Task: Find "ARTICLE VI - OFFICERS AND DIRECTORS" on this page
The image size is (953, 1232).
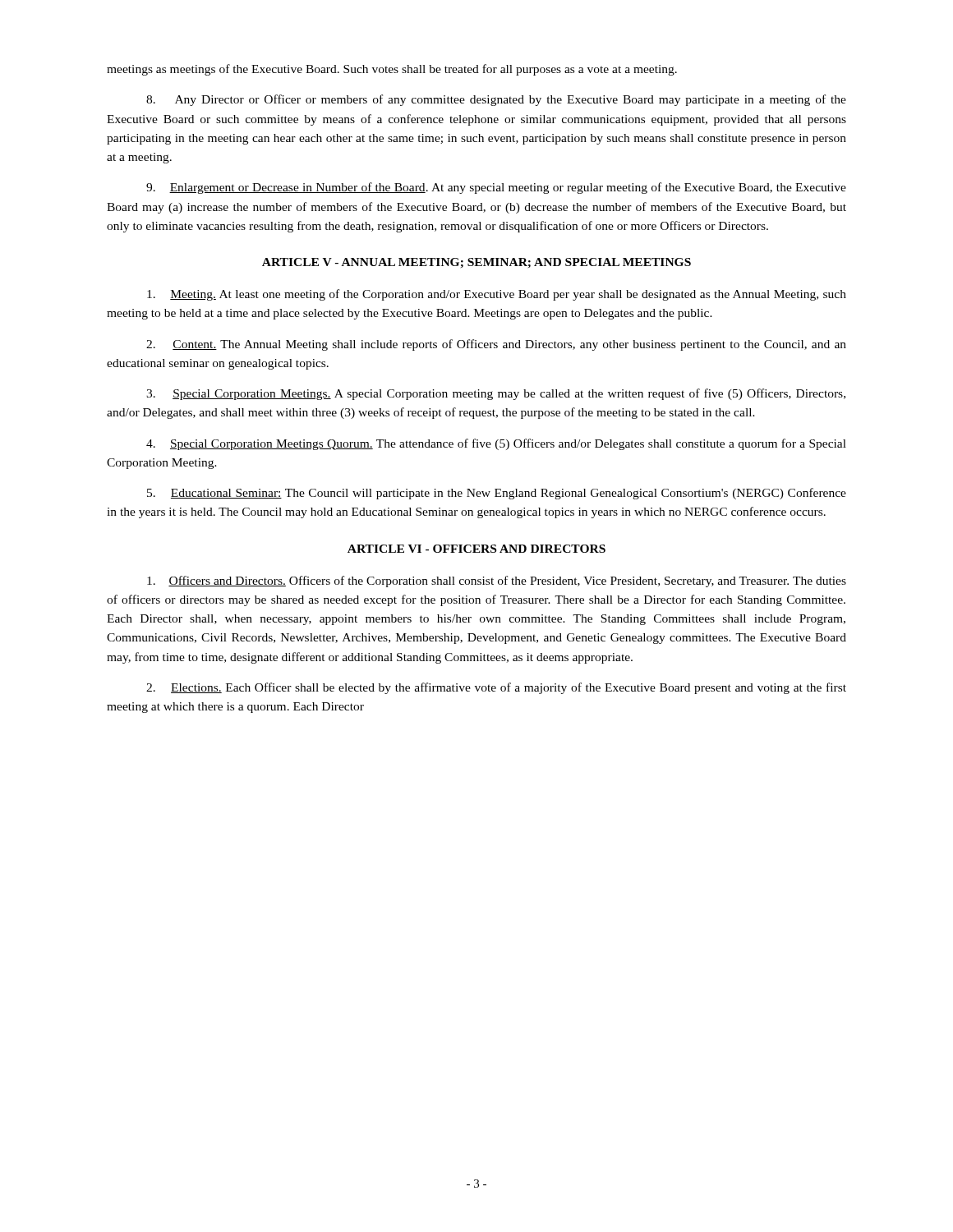Action: pos(476,548)
